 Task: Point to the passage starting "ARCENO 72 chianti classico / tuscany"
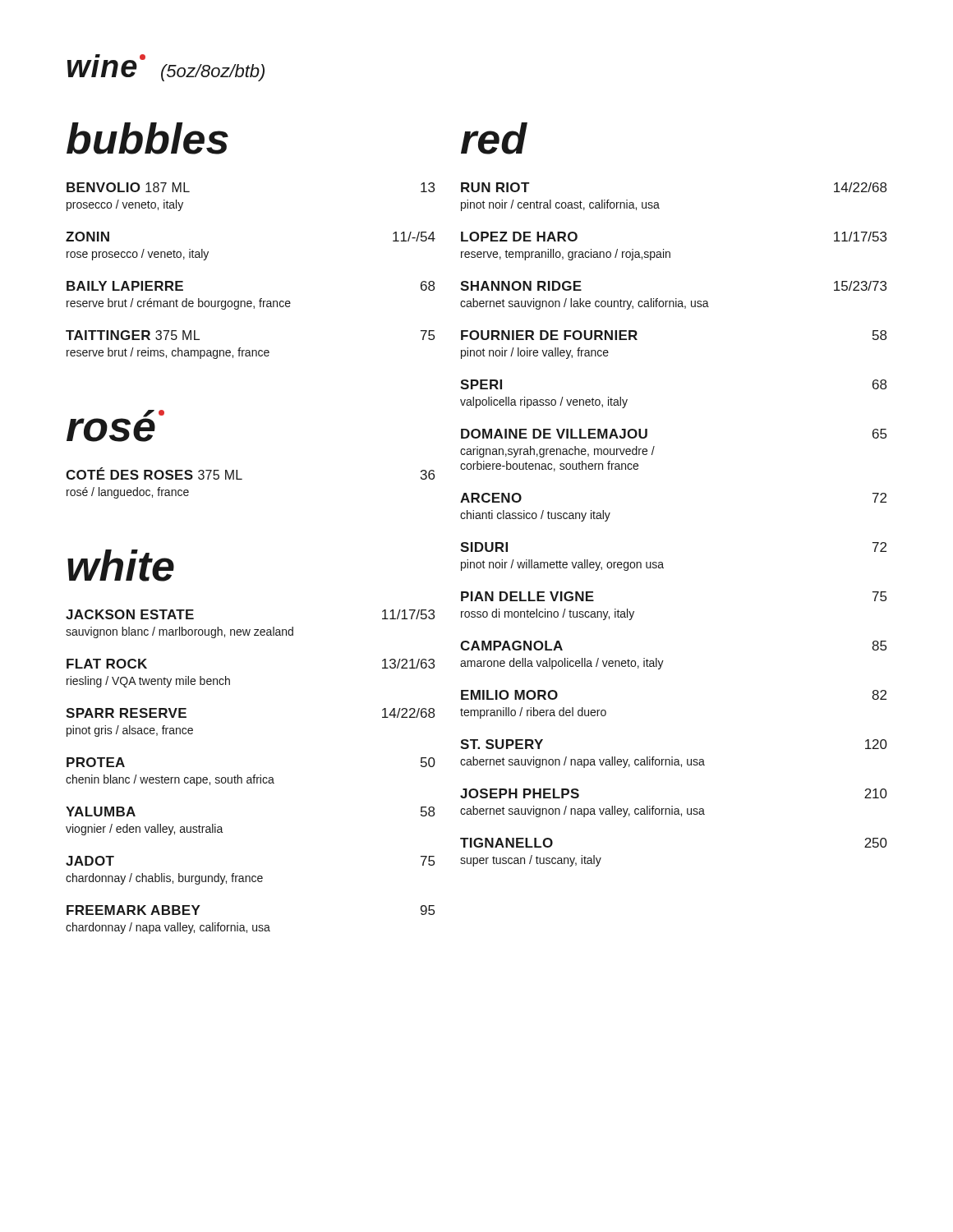tap(483, 497)
